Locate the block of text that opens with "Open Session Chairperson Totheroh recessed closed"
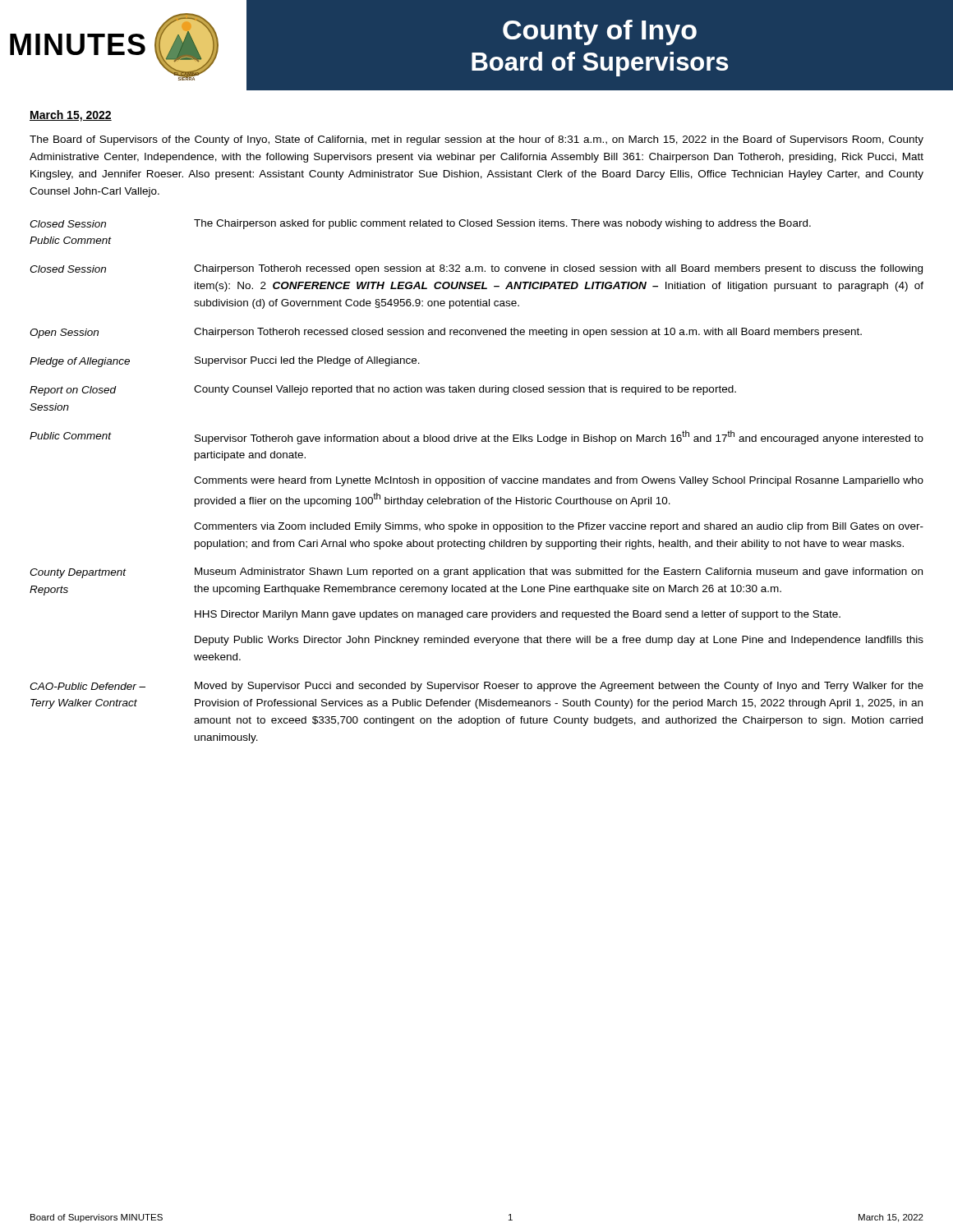The width and height of the screenshot is (953, 1232). click(476, 332)
